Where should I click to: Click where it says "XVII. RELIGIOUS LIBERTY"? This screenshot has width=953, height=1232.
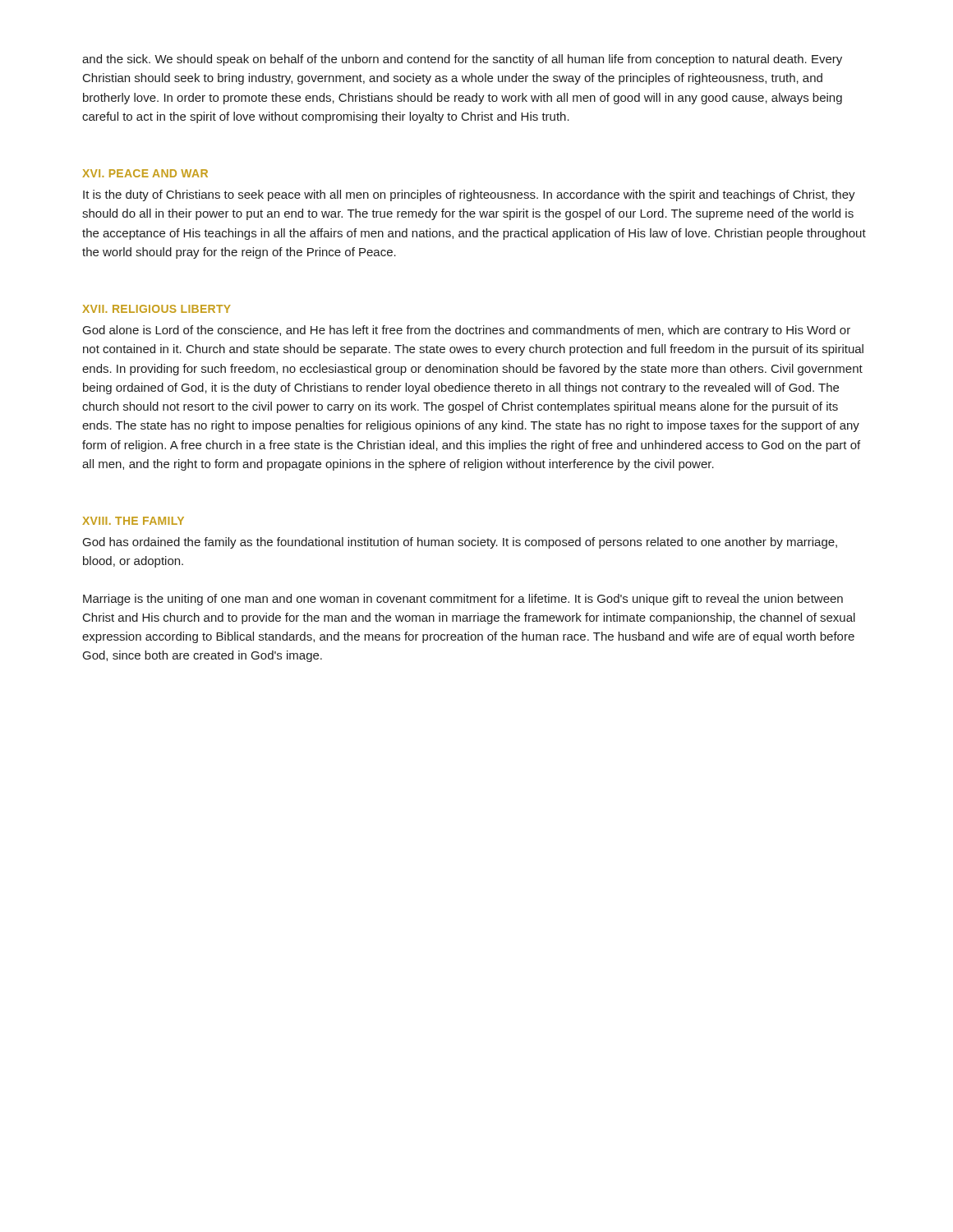[157, 309]
